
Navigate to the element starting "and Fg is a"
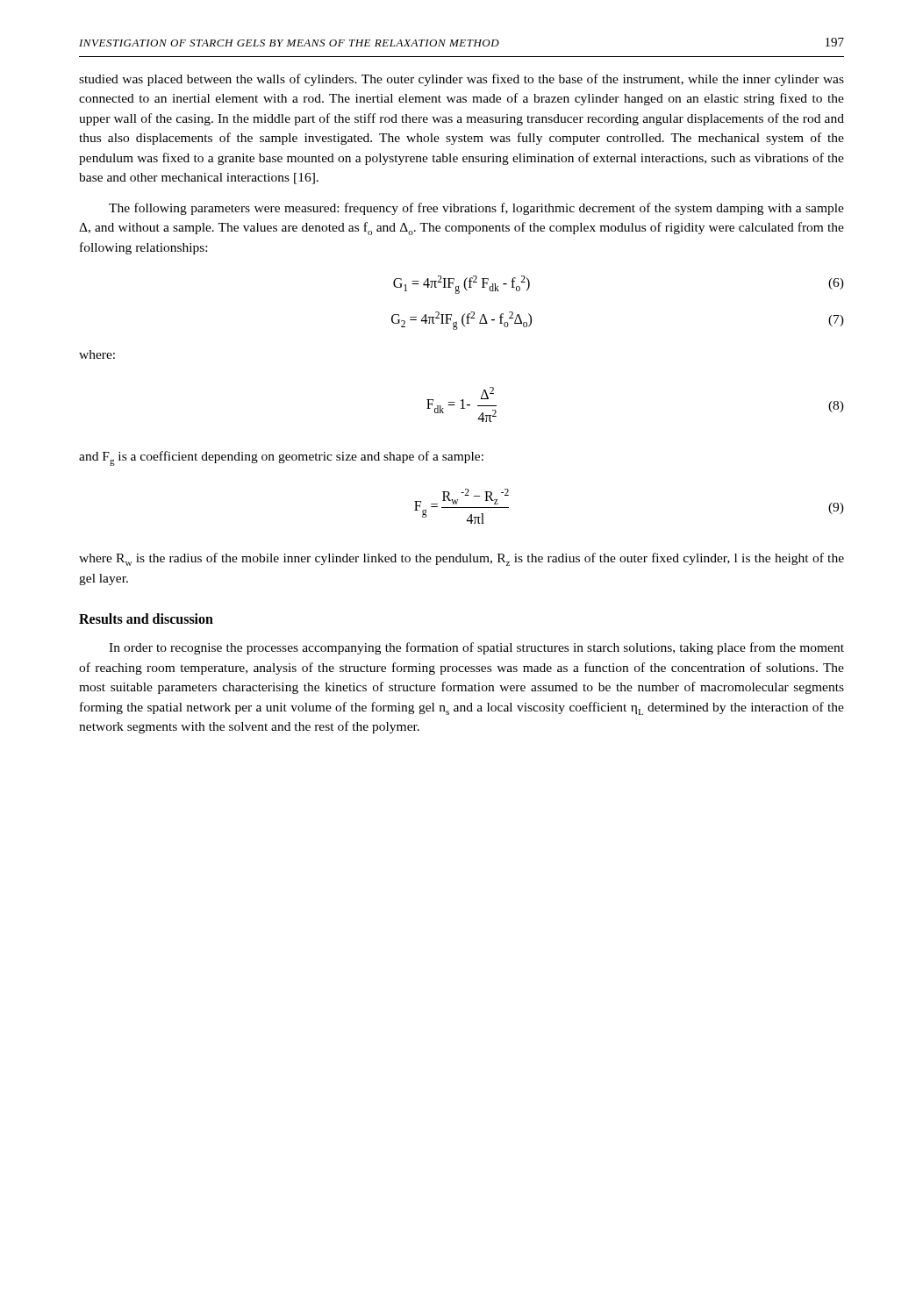point(282,457)
